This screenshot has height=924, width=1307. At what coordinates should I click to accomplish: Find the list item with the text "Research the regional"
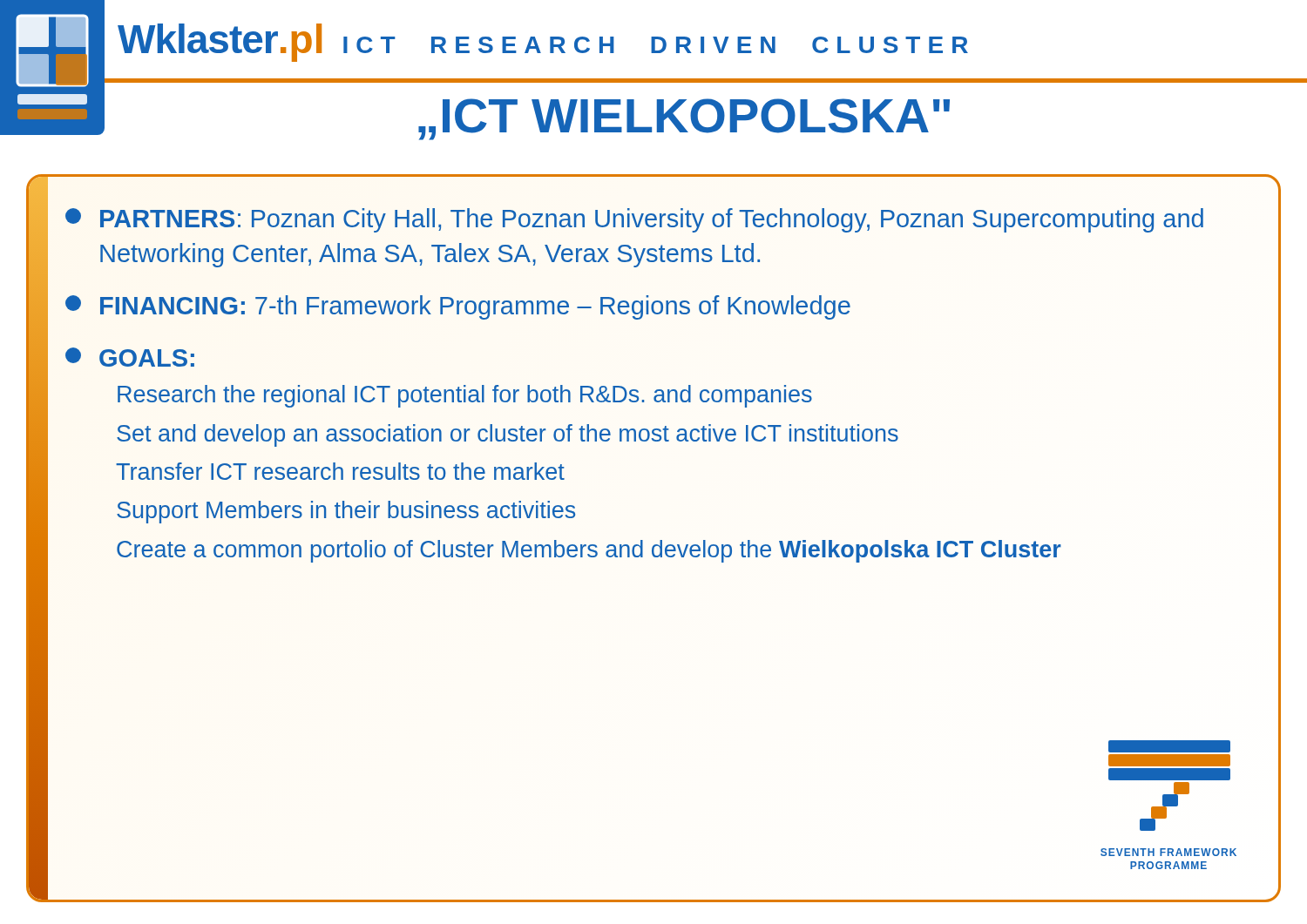(464, 395)
